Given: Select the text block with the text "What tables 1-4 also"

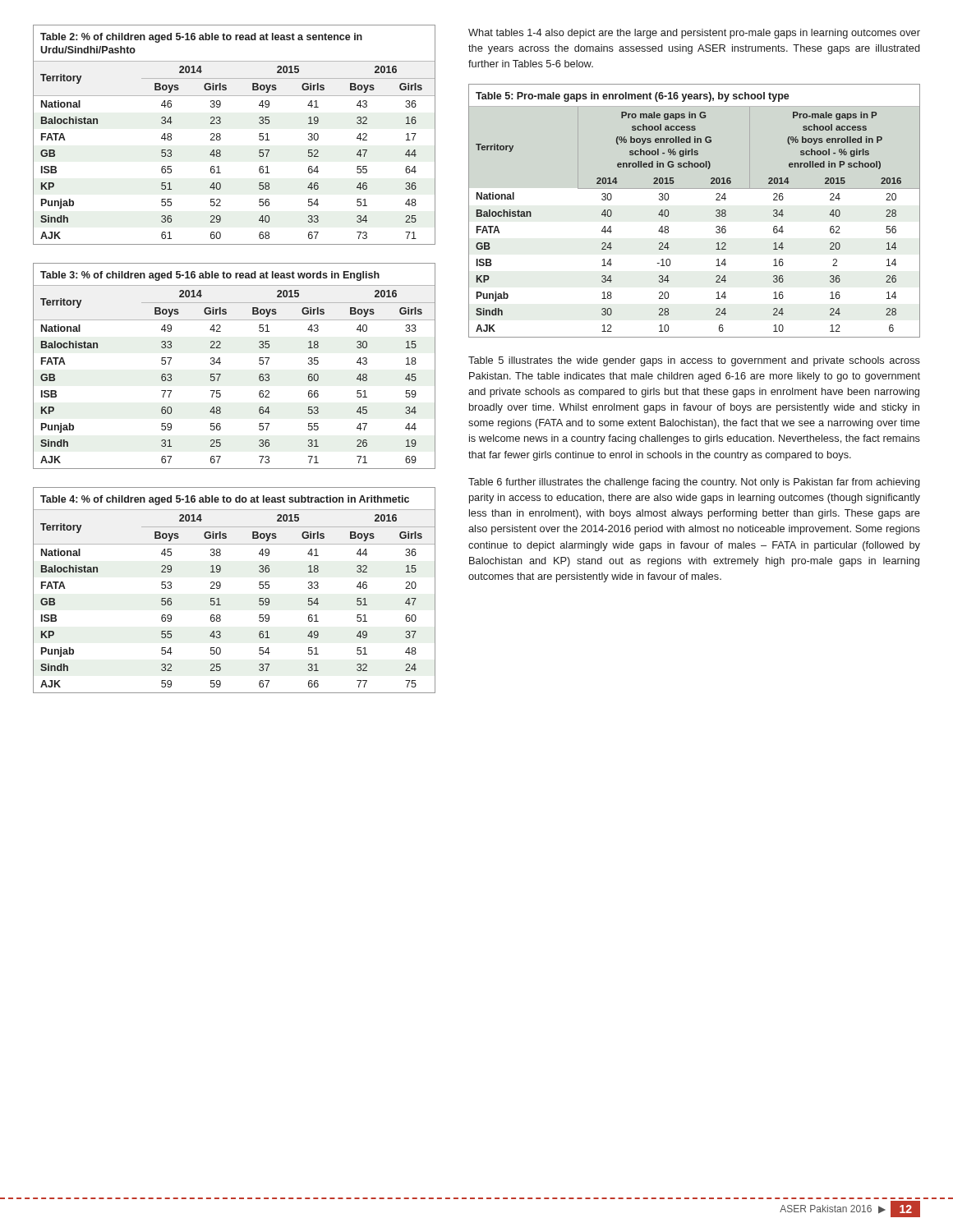Looking at the screenshot, I should click(x=694, y=48).
